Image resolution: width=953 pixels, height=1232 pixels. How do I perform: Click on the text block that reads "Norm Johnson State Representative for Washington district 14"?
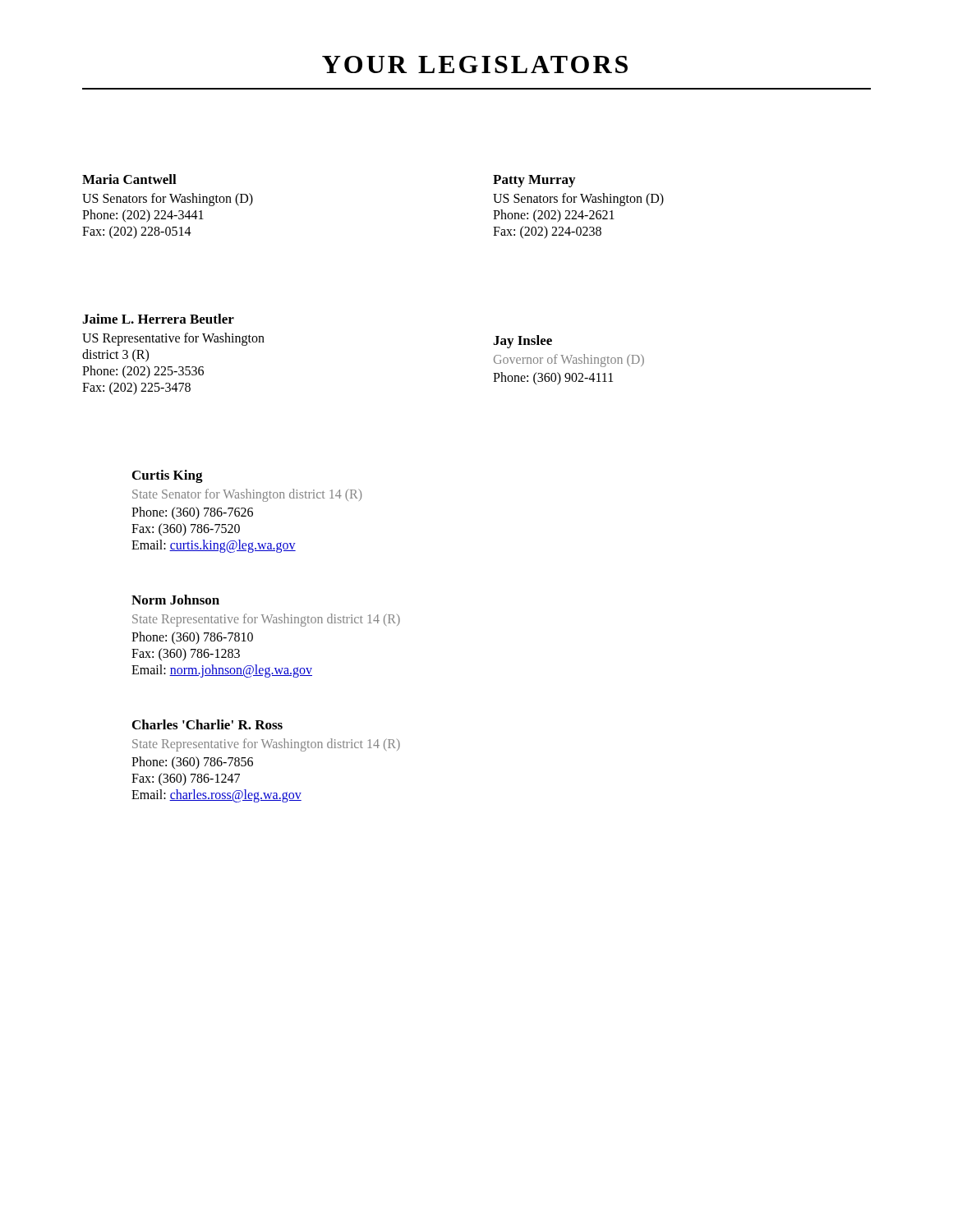coord(175,600)
